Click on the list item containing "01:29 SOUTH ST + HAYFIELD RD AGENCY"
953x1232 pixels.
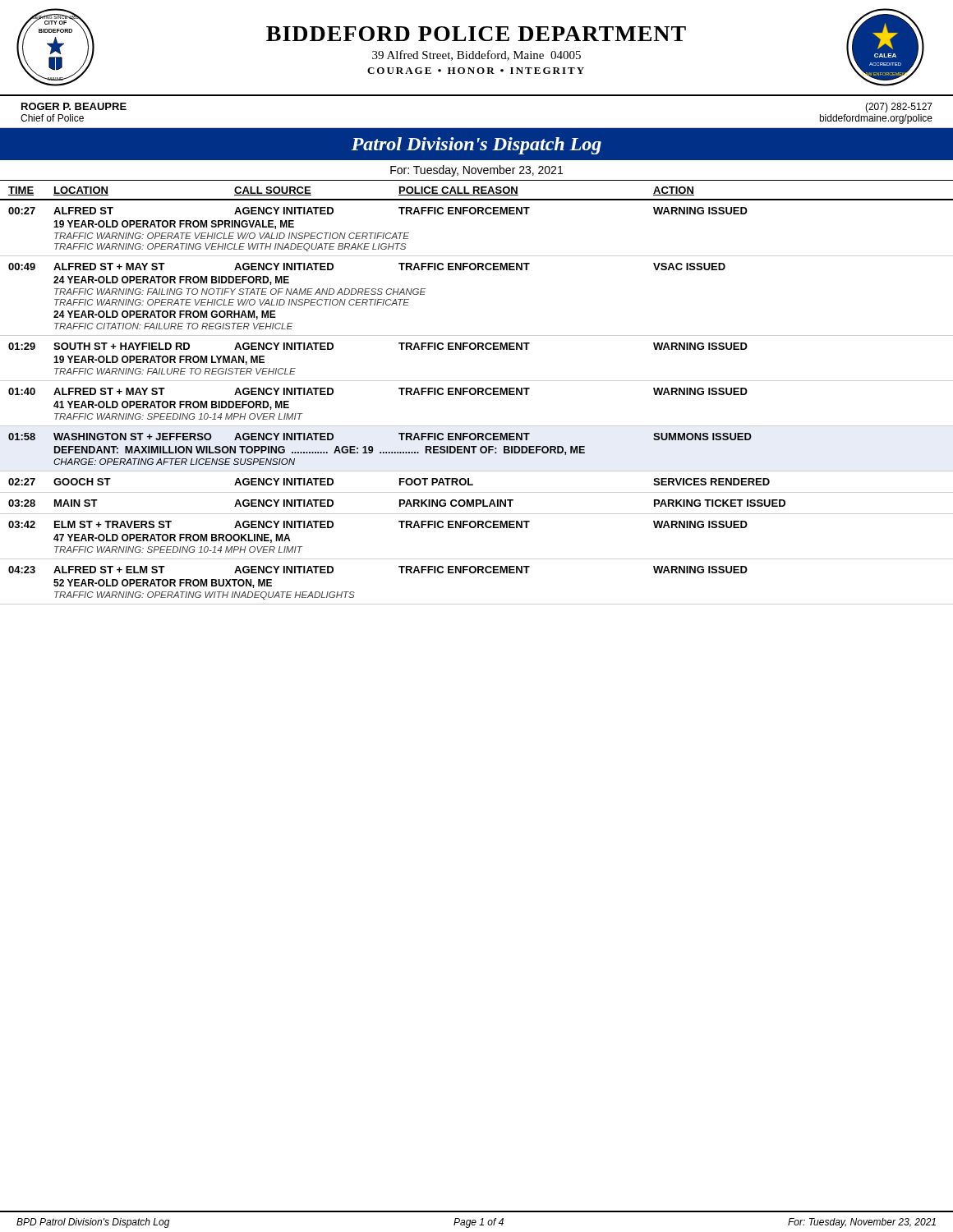coord(476,358)
